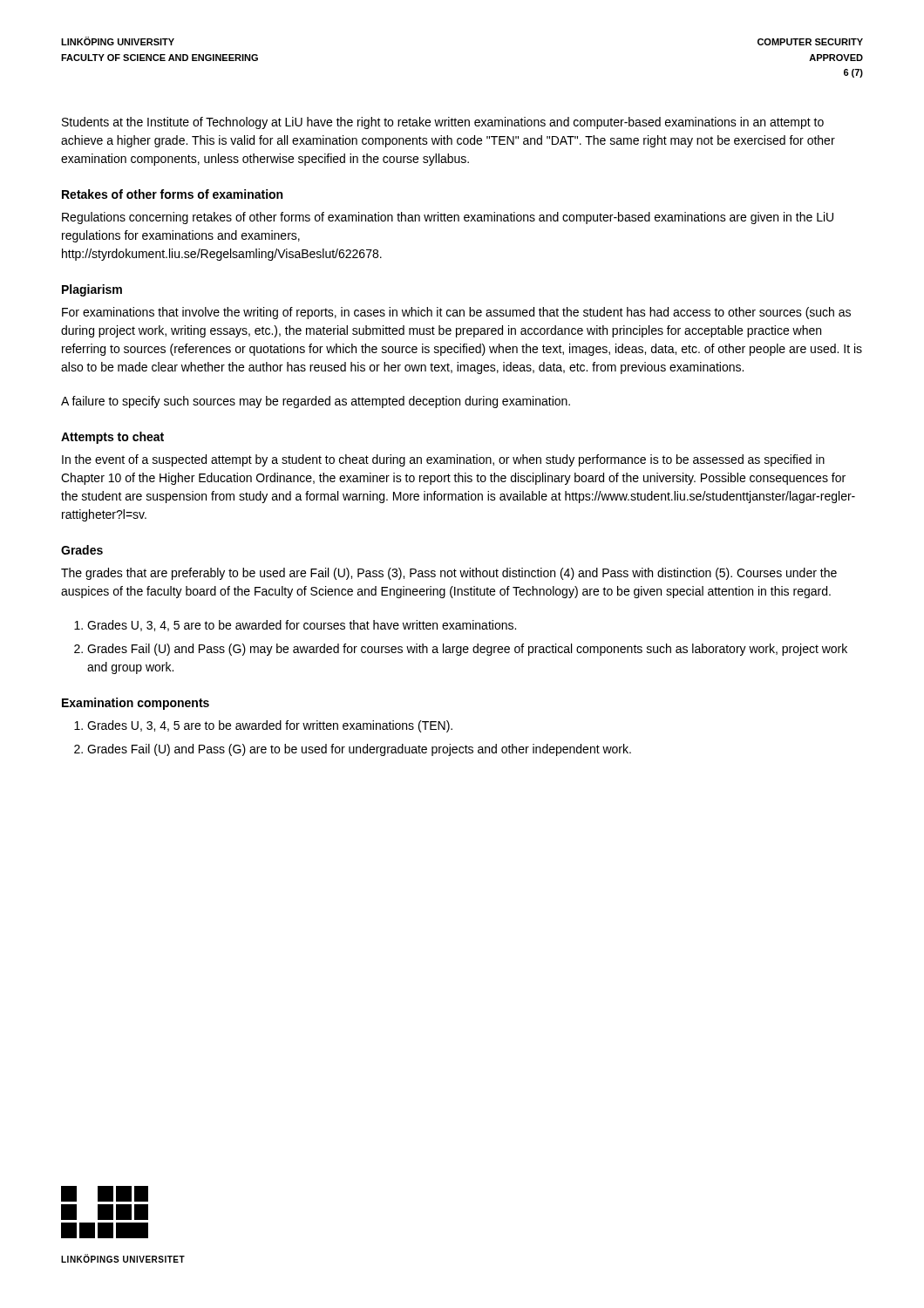
Task: Navigate to the text block starting "Attempts to cheat"
Action: pyautogui.click(x=113, y=437)
